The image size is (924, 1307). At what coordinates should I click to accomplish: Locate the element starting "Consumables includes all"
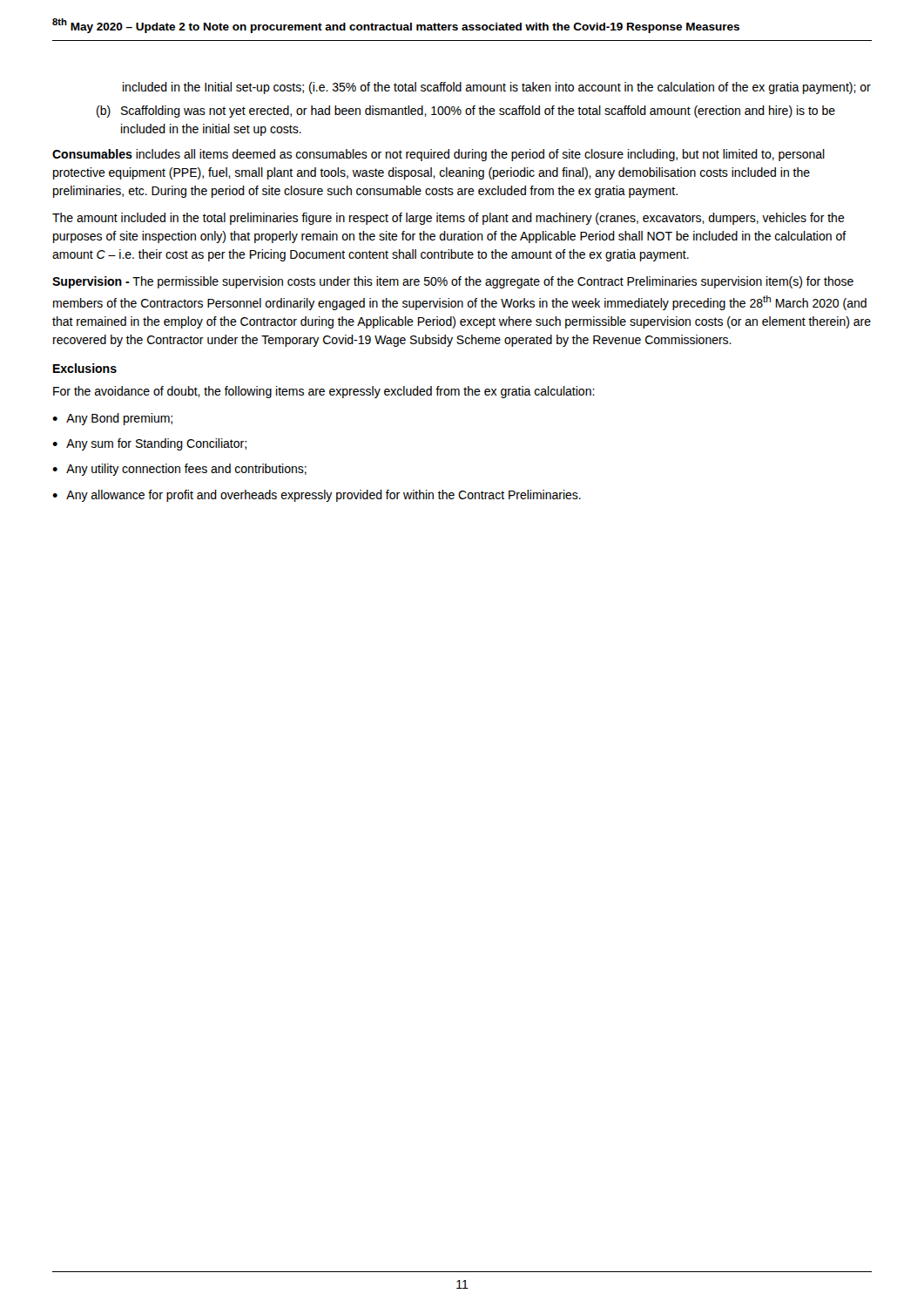click(x=439, y=173)
